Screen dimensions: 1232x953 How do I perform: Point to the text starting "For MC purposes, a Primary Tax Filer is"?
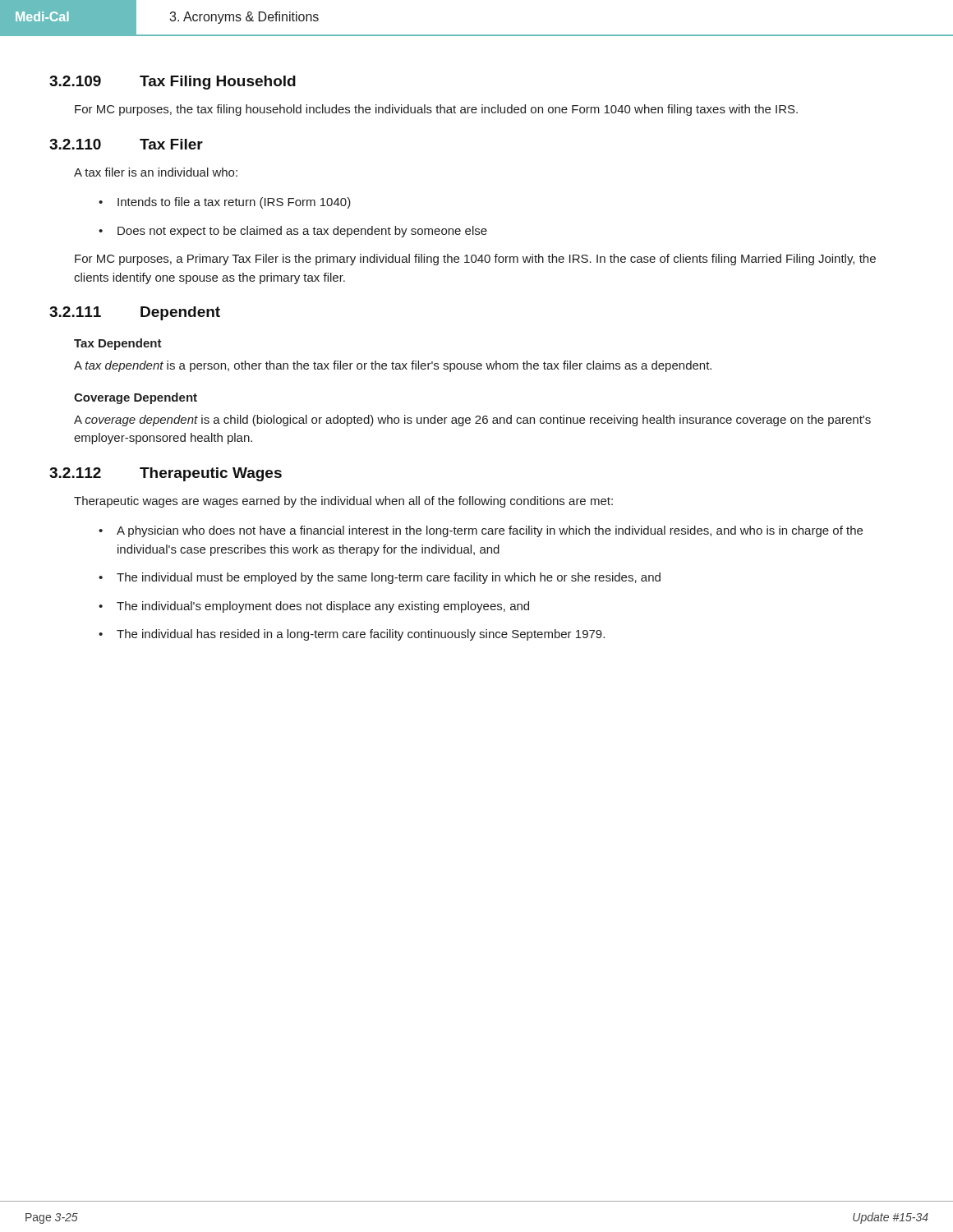click(x=475, y=268)
